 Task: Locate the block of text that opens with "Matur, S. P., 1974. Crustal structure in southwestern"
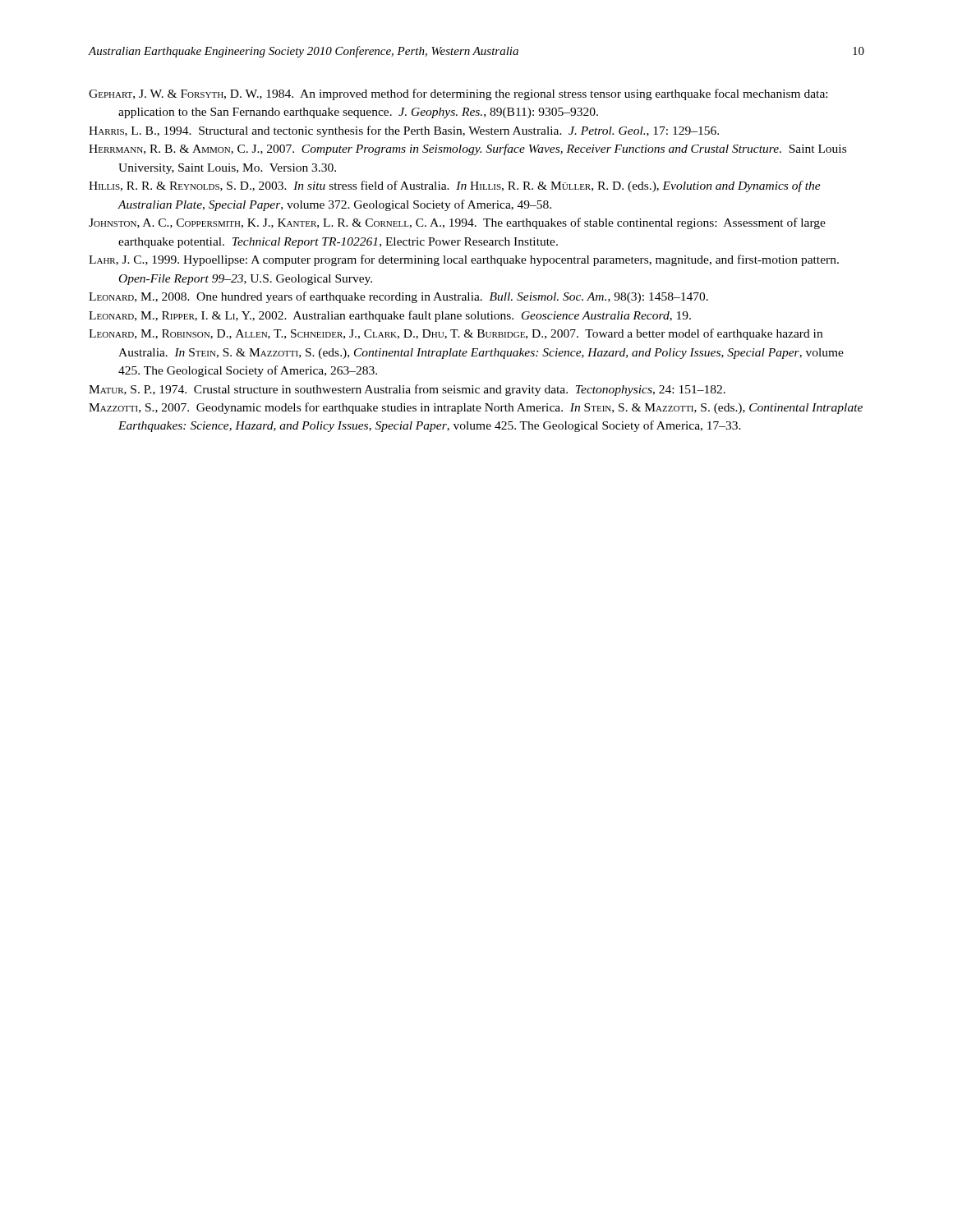pos(407,389)
